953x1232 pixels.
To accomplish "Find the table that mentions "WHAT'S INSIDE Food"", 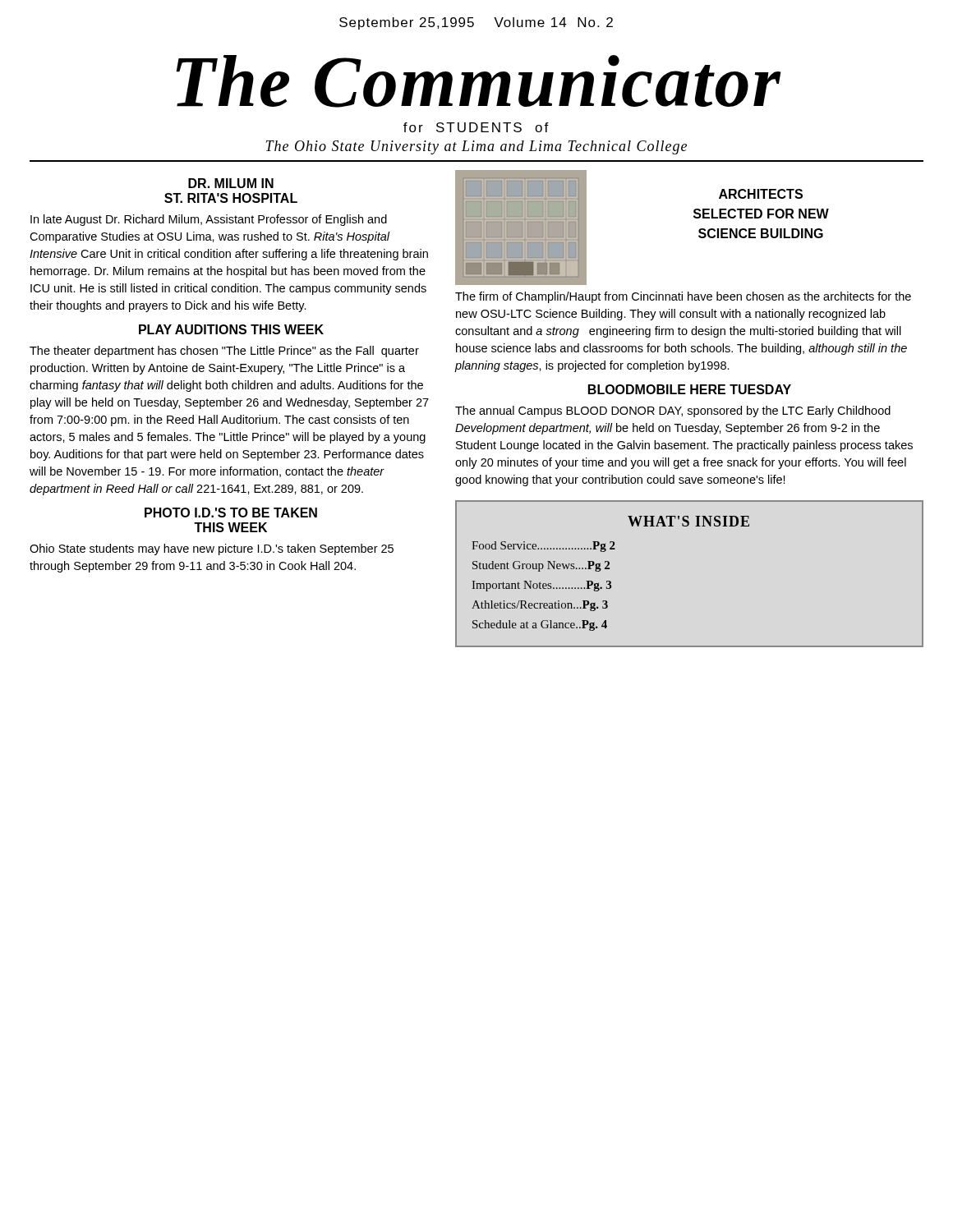I will (x=689, y=574).
